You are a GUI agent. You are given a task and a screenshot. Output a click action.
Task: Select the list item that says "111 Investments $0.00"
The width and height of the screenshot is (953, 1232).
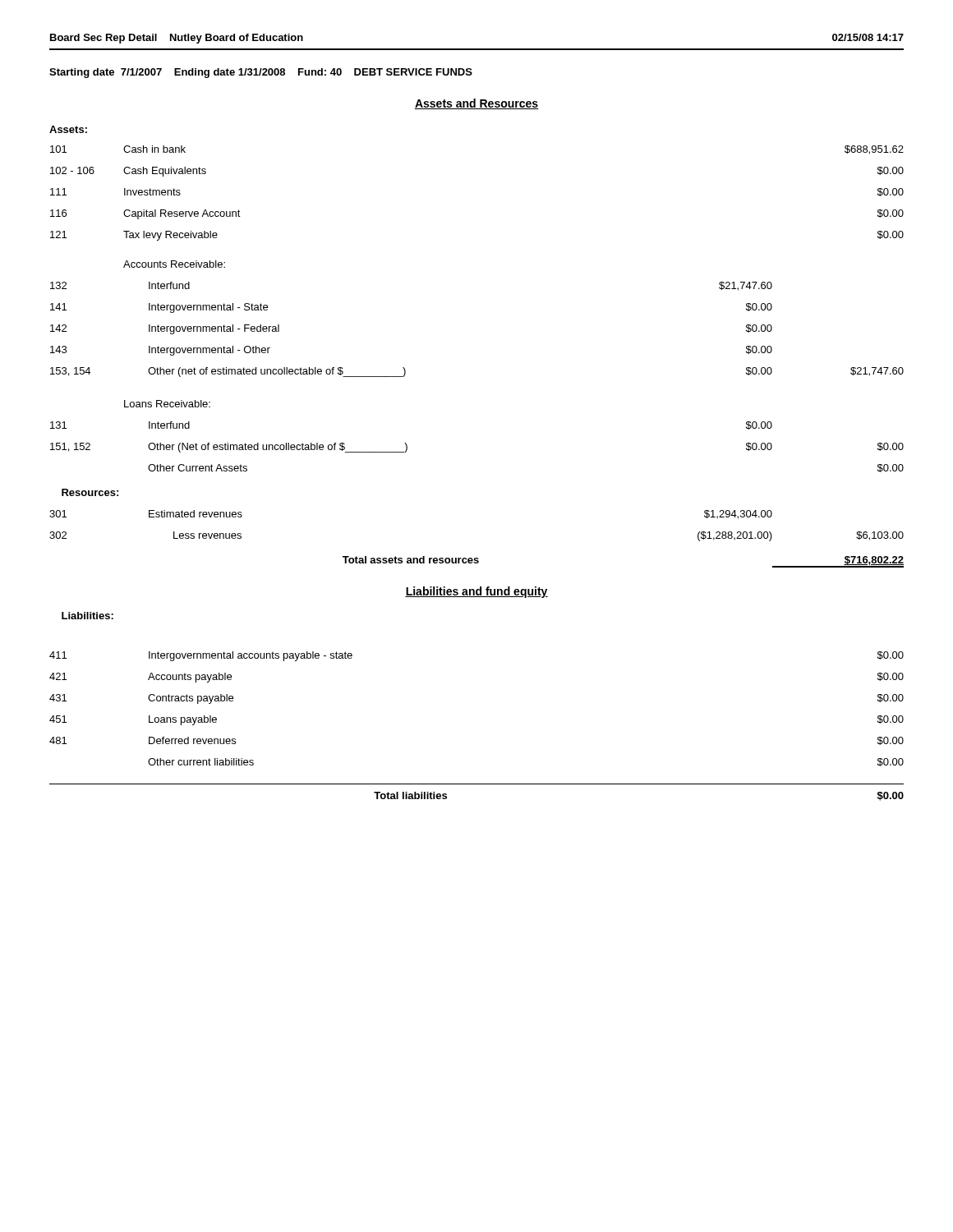pyautogui.click(x=58, y=192)
